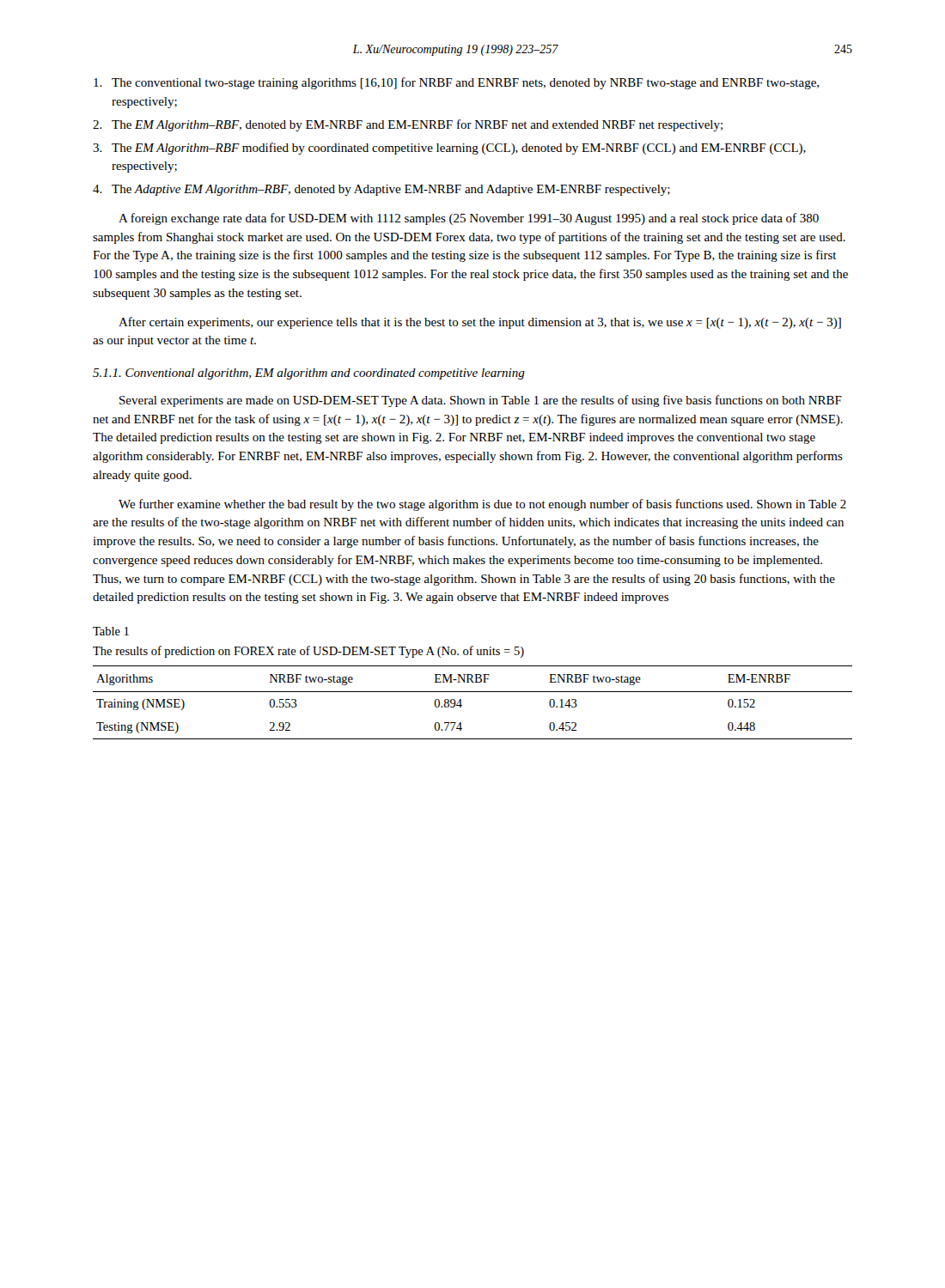Point to the text block starting "4. The Adaptive"
Image resolution: width=945 pixels, height=1288 pixels.
[x=472, y=190]
